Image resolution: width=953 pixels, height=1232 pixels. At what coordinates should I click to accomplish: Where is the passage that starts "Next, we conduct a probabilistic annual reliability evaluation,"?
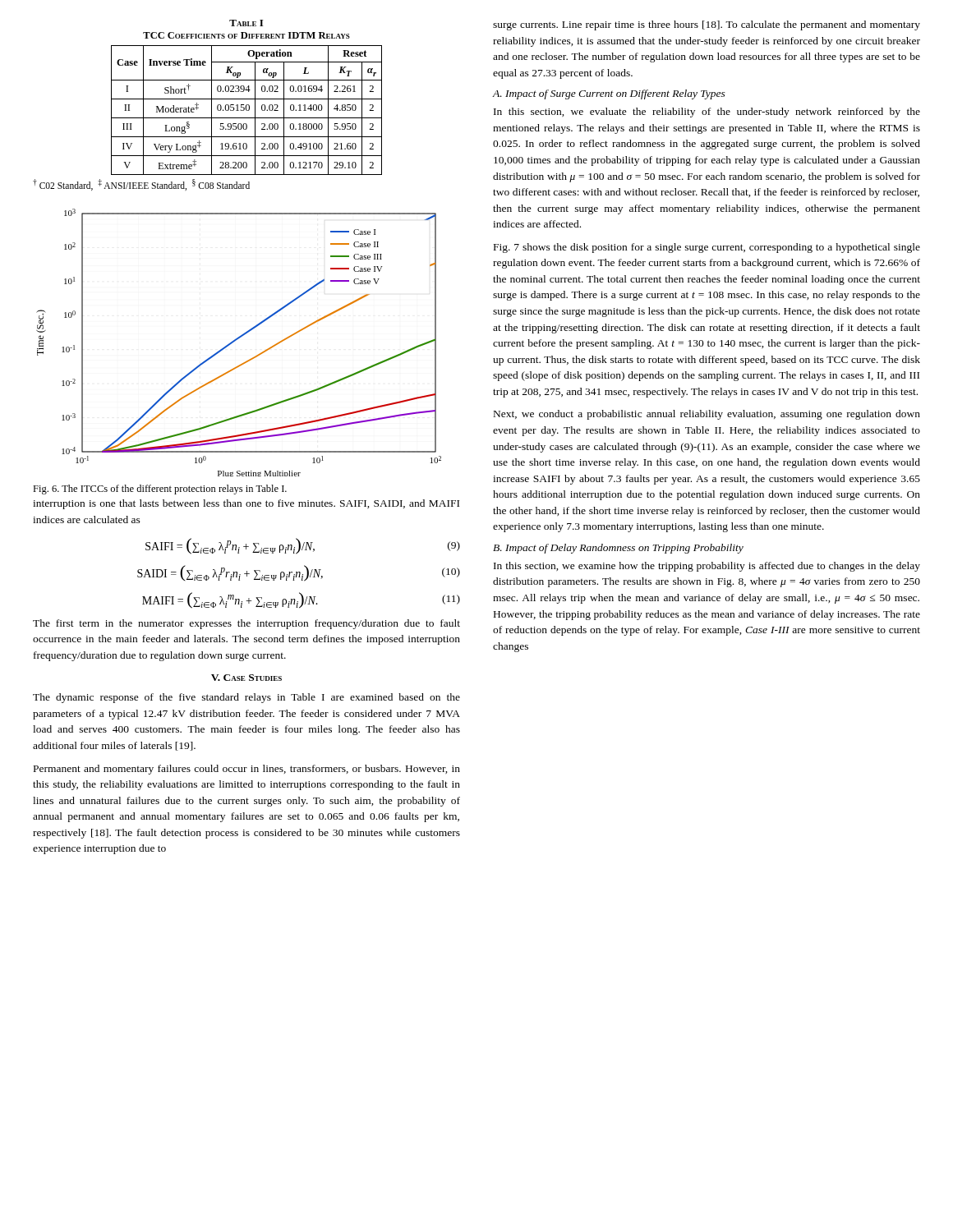(x=707, y=470)
